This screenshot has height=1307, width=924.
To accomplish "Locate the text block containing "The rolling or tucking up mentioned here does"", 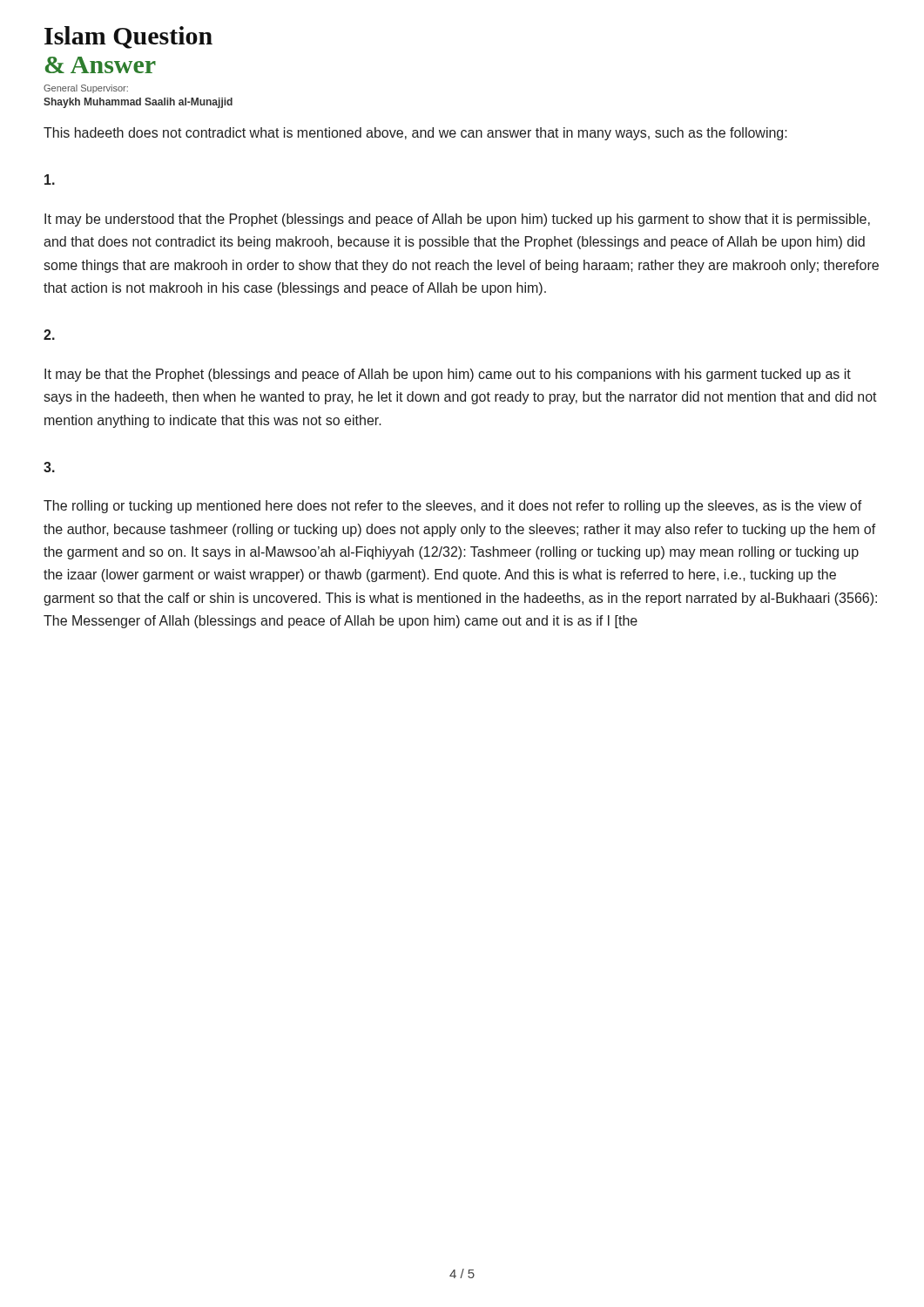I will [x=461, y=564].
